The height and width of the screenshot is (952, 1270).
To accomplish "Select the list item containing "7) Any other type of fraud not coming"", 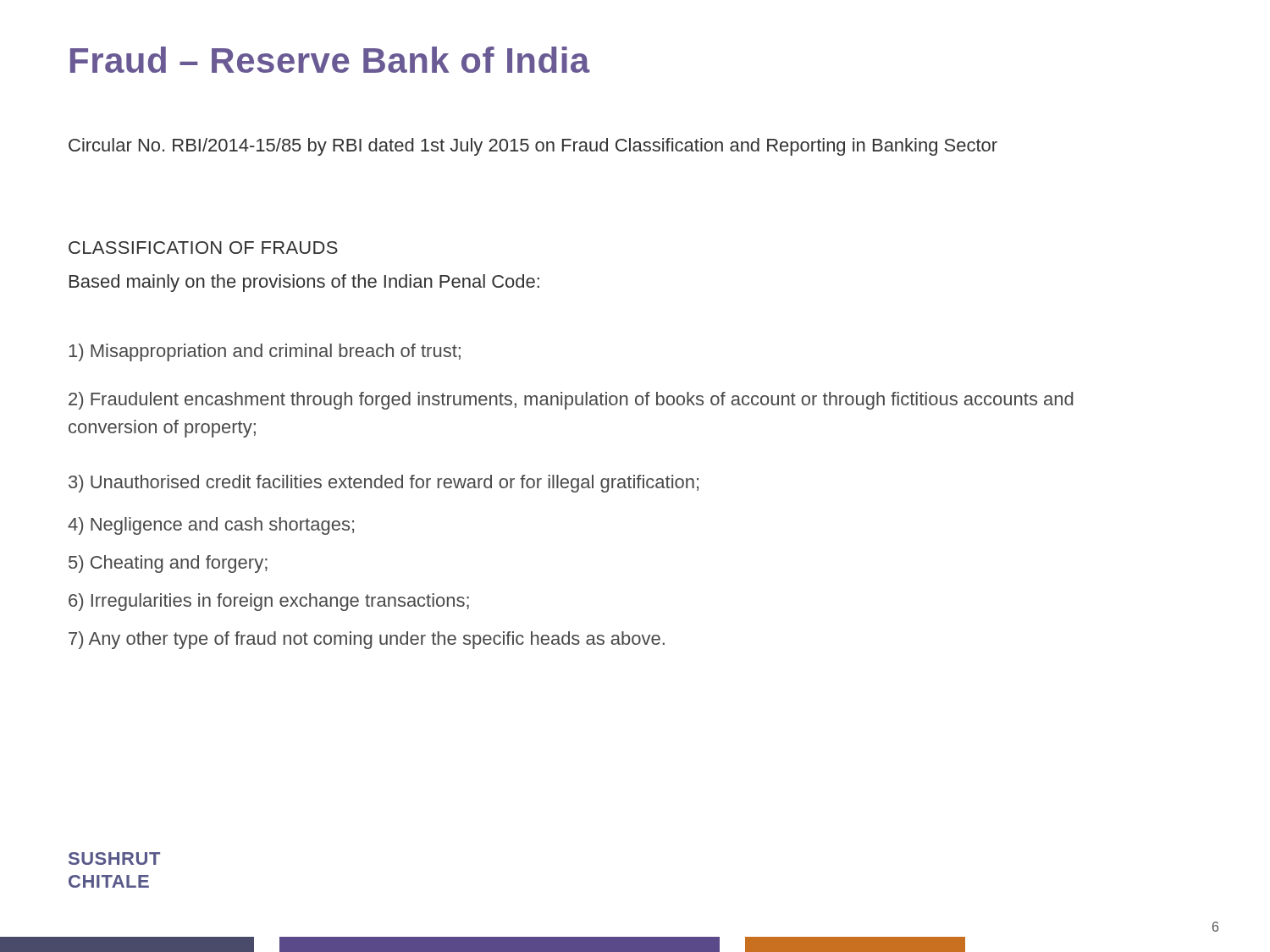I will pos(367,639).
